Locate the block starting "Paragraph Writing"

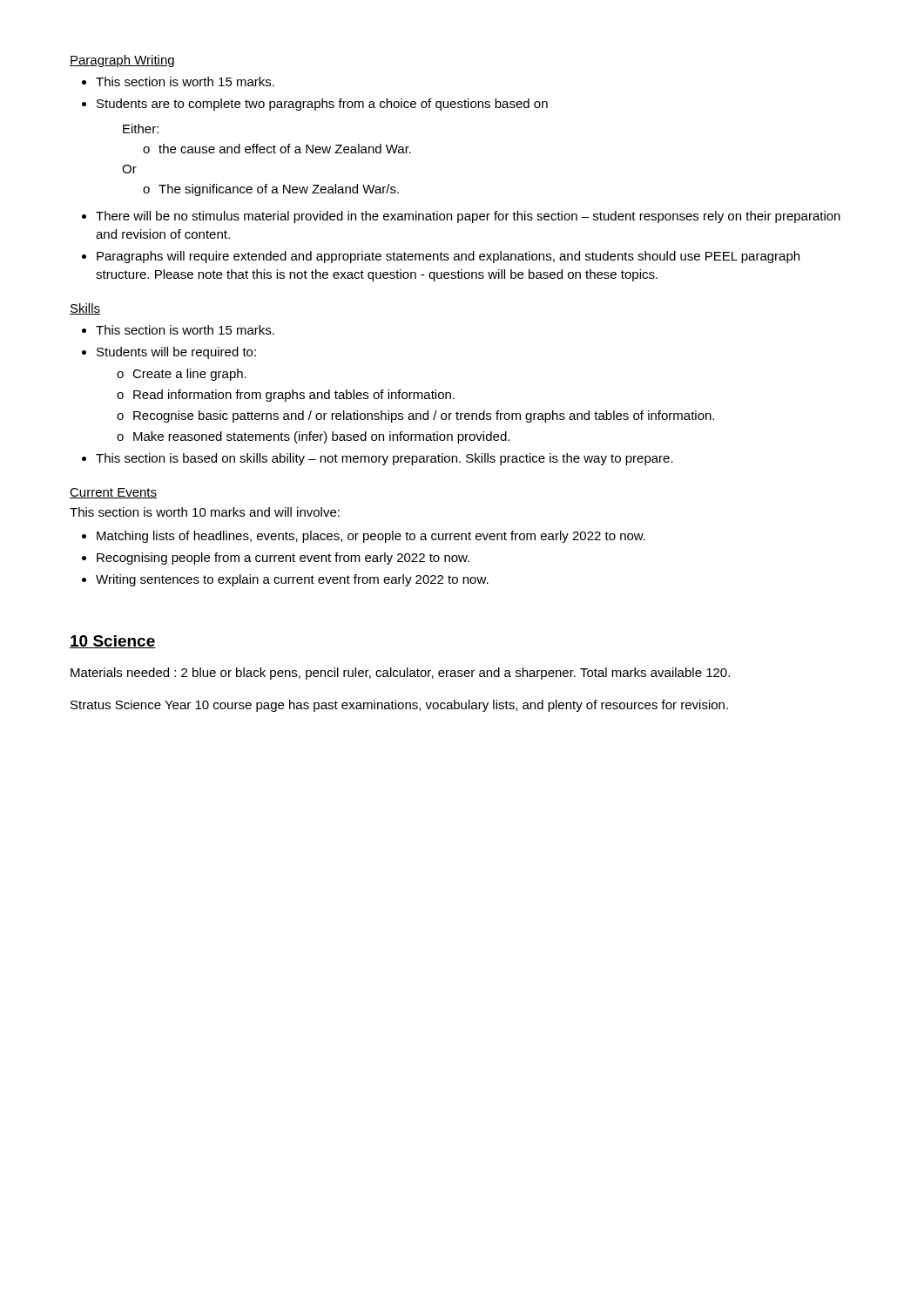122,60
